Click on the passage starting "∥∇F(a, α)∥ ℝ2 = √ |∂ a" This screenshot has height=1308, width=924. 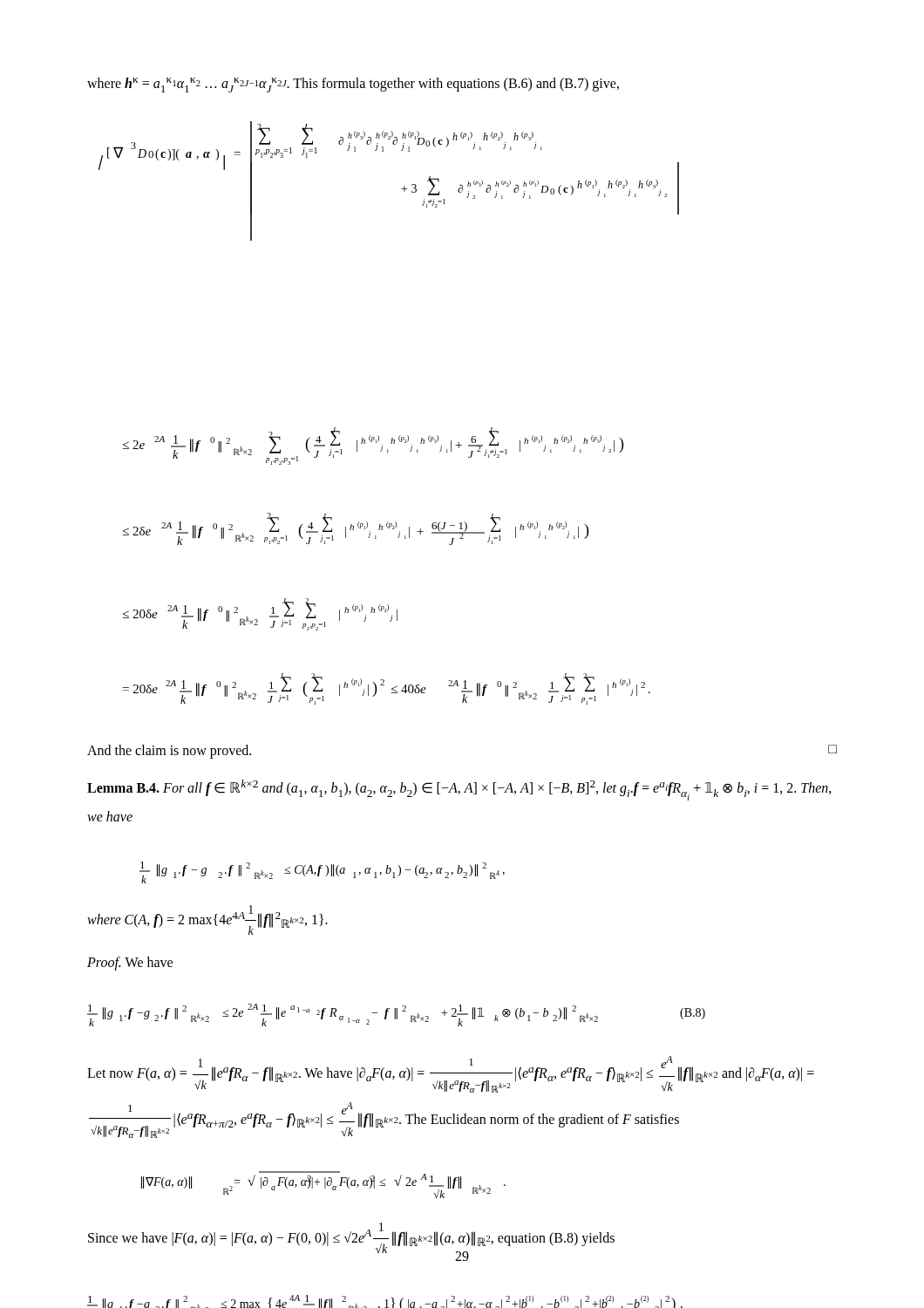(436, 1180)
